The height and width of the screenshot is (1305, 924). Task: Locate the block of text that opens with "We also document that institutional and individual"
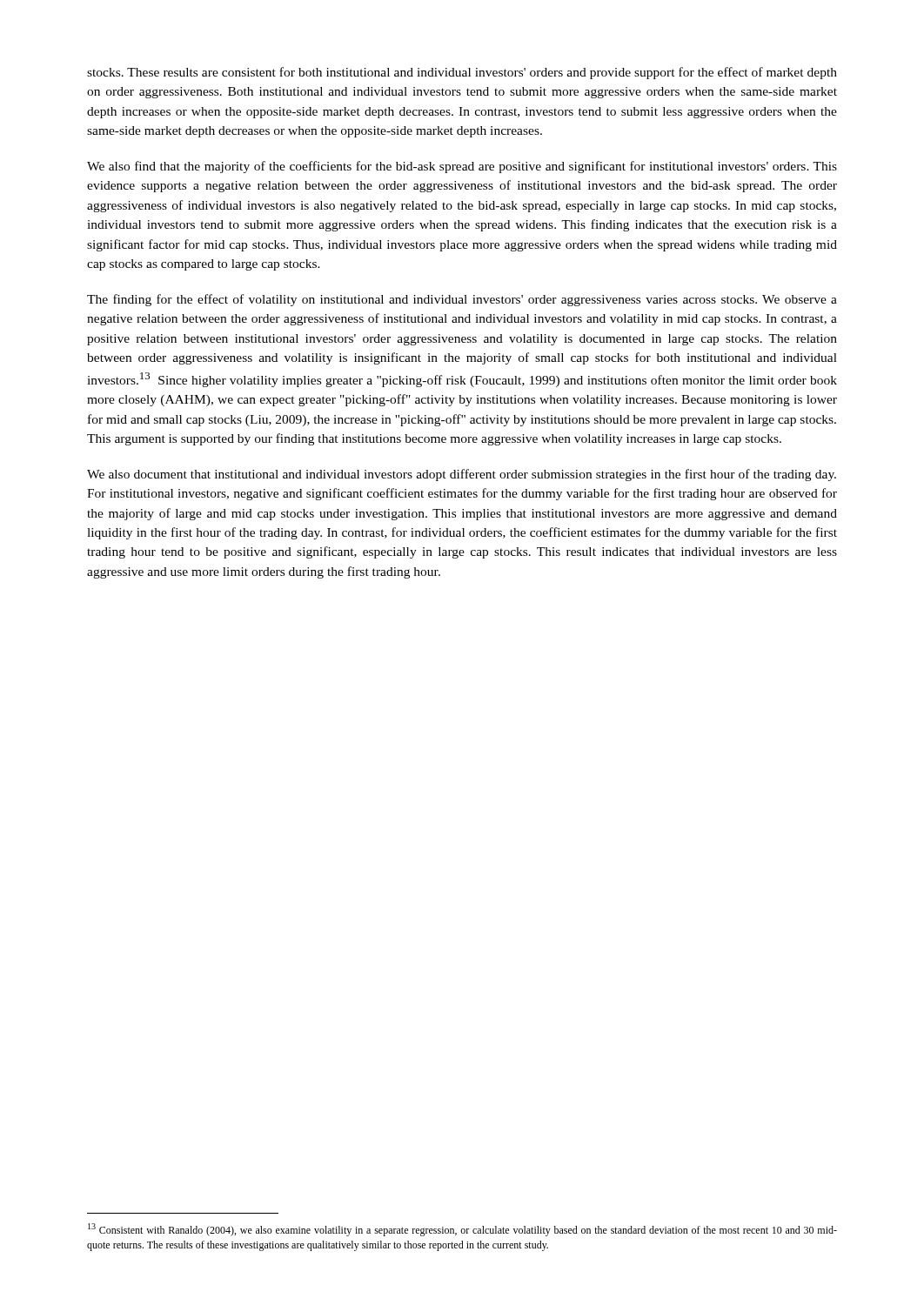pos(462,522)
